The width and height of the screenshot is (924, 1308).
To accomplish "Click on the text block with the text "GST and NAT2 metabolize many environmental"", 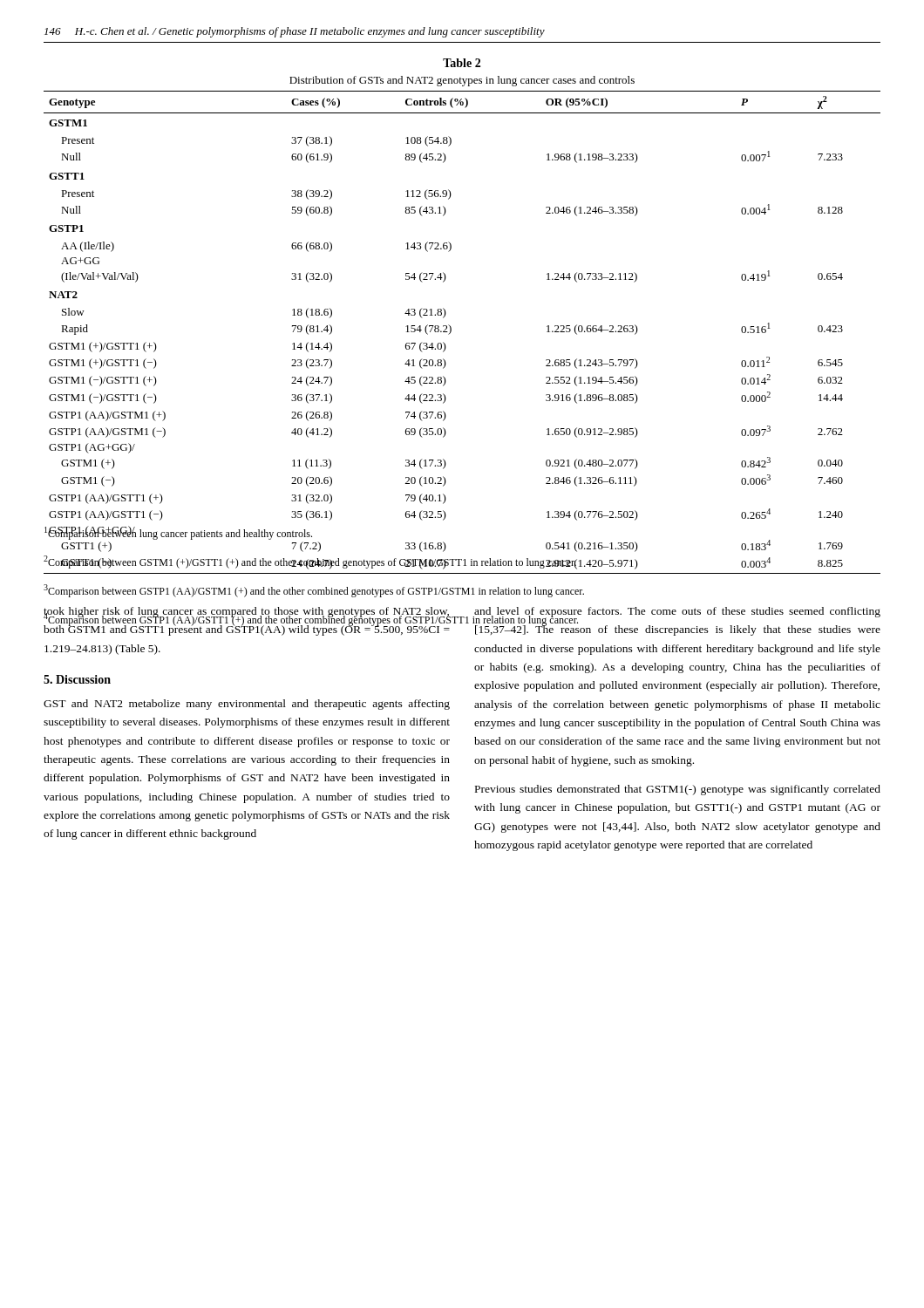I will [x=247, y=768].
